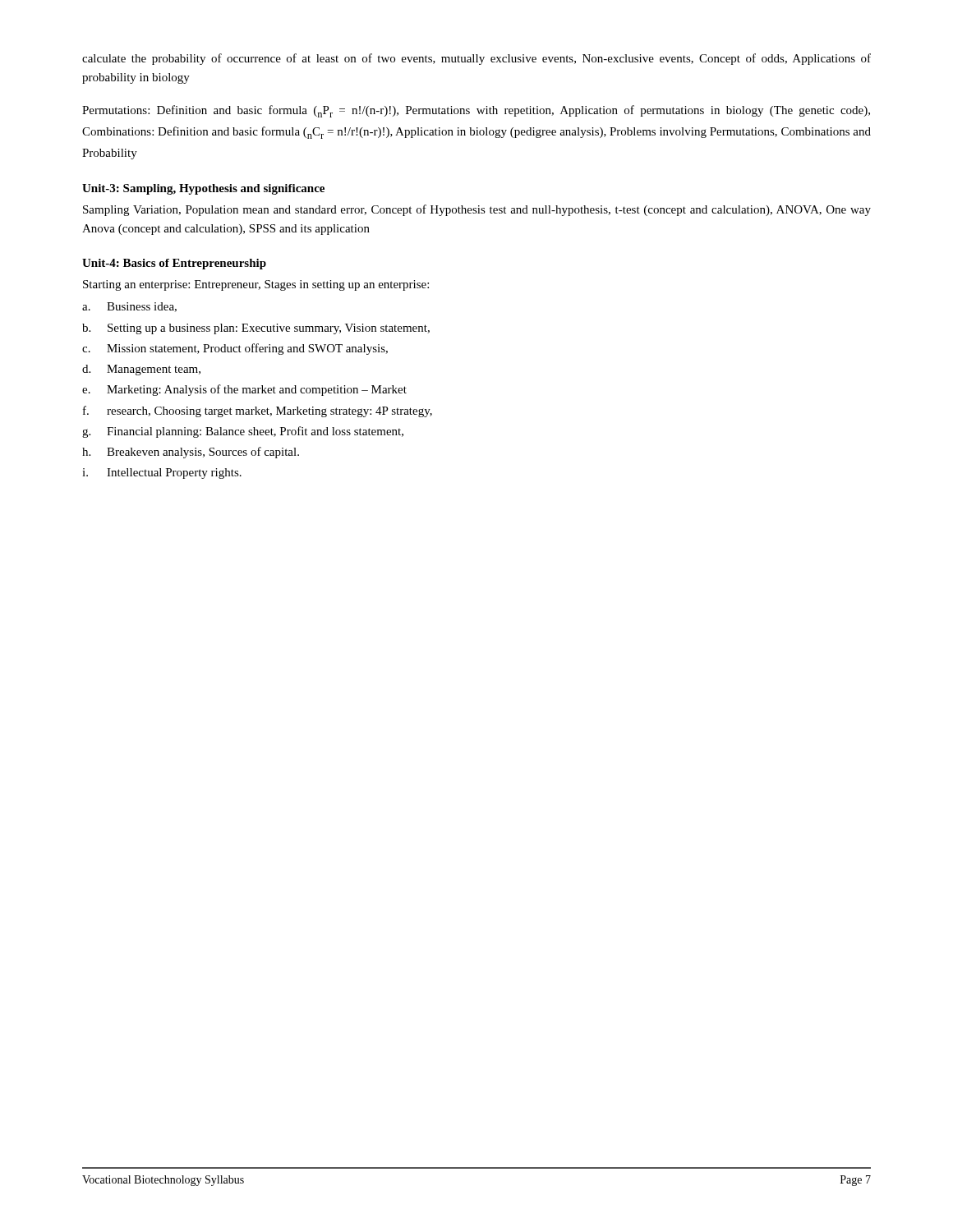The width and height of the screenshot is (953, 1232).
Task: Click on the list item that says "c. Mission statement, Product offering and SWOT"
Action: (x=235, y=349)
